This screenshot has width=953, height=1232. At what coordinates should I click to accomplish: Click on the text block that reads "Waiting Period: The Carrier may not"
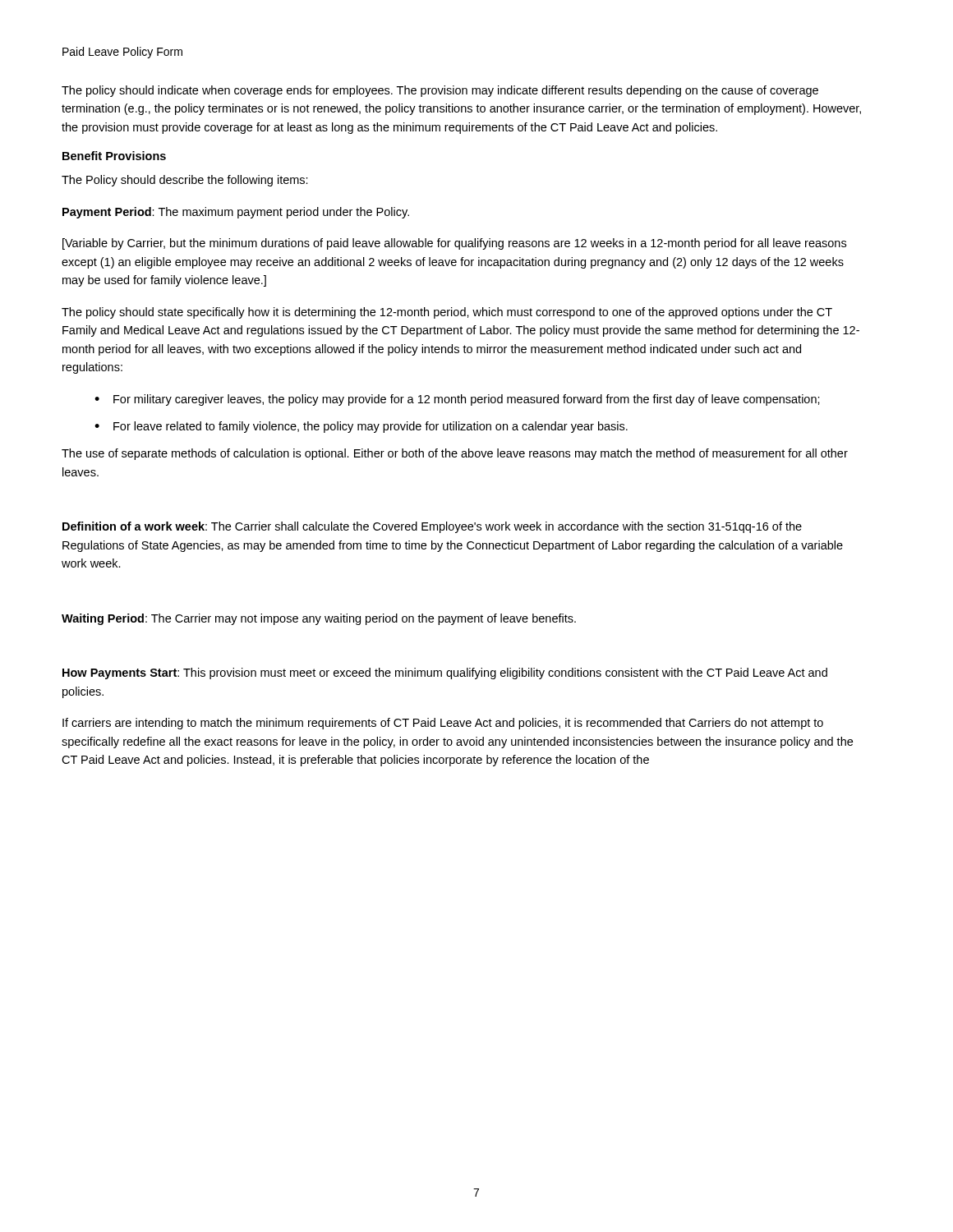coord(319,618)
